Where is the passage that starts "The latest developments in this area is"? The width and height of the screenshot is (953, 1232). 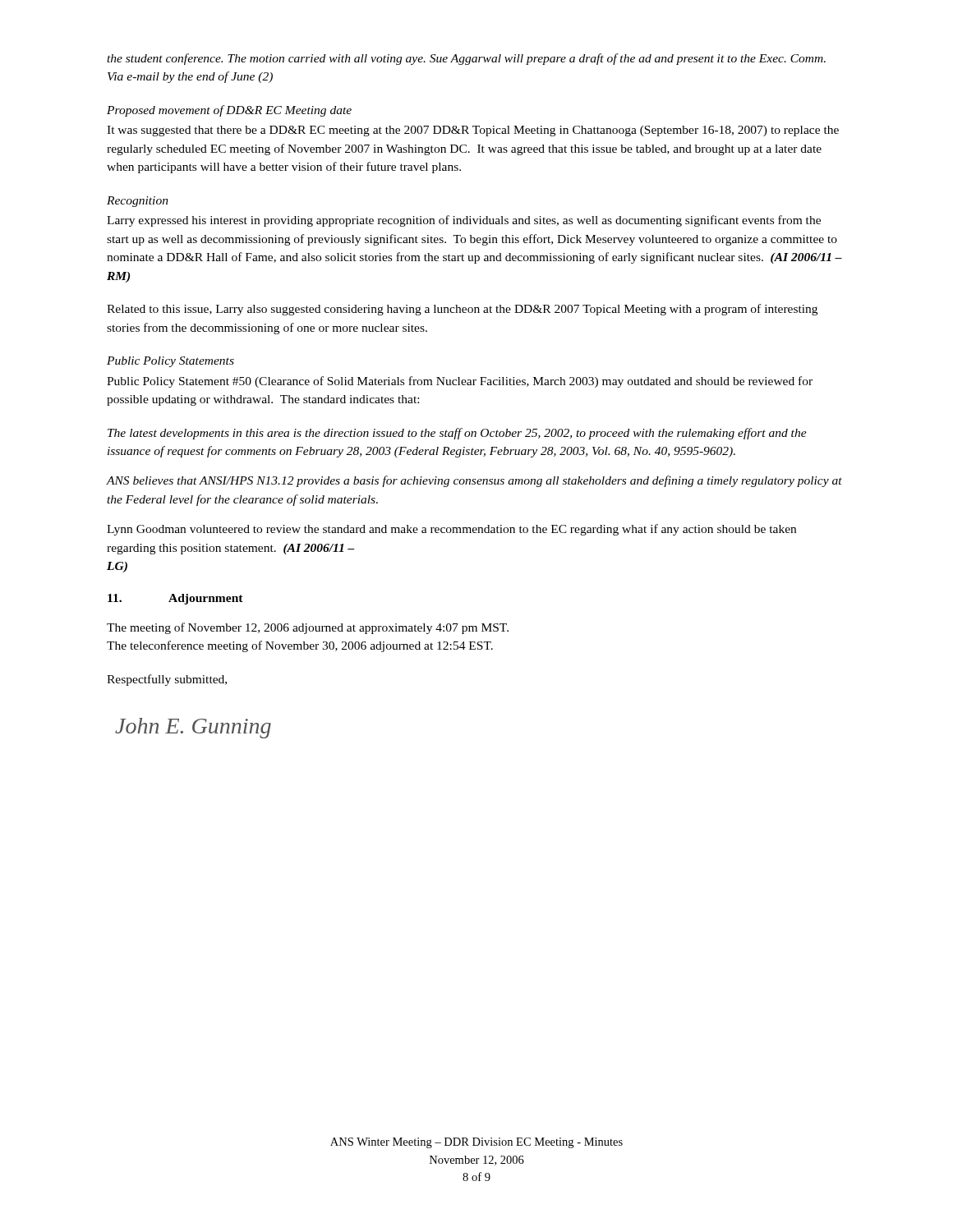476,442
